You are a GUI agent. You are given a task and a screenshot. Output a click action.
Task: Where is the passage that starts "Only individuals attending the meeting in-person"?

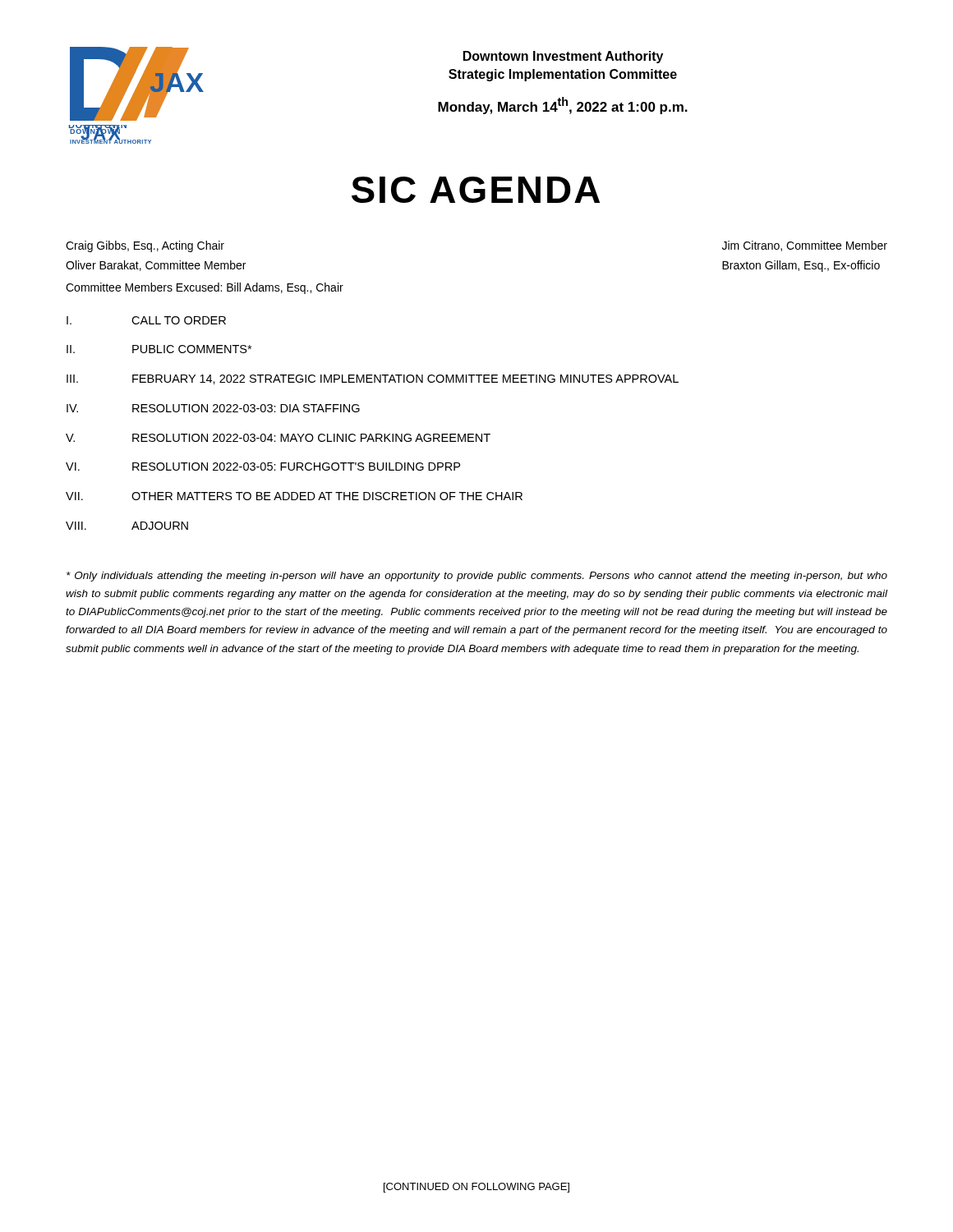click(476, 612)
